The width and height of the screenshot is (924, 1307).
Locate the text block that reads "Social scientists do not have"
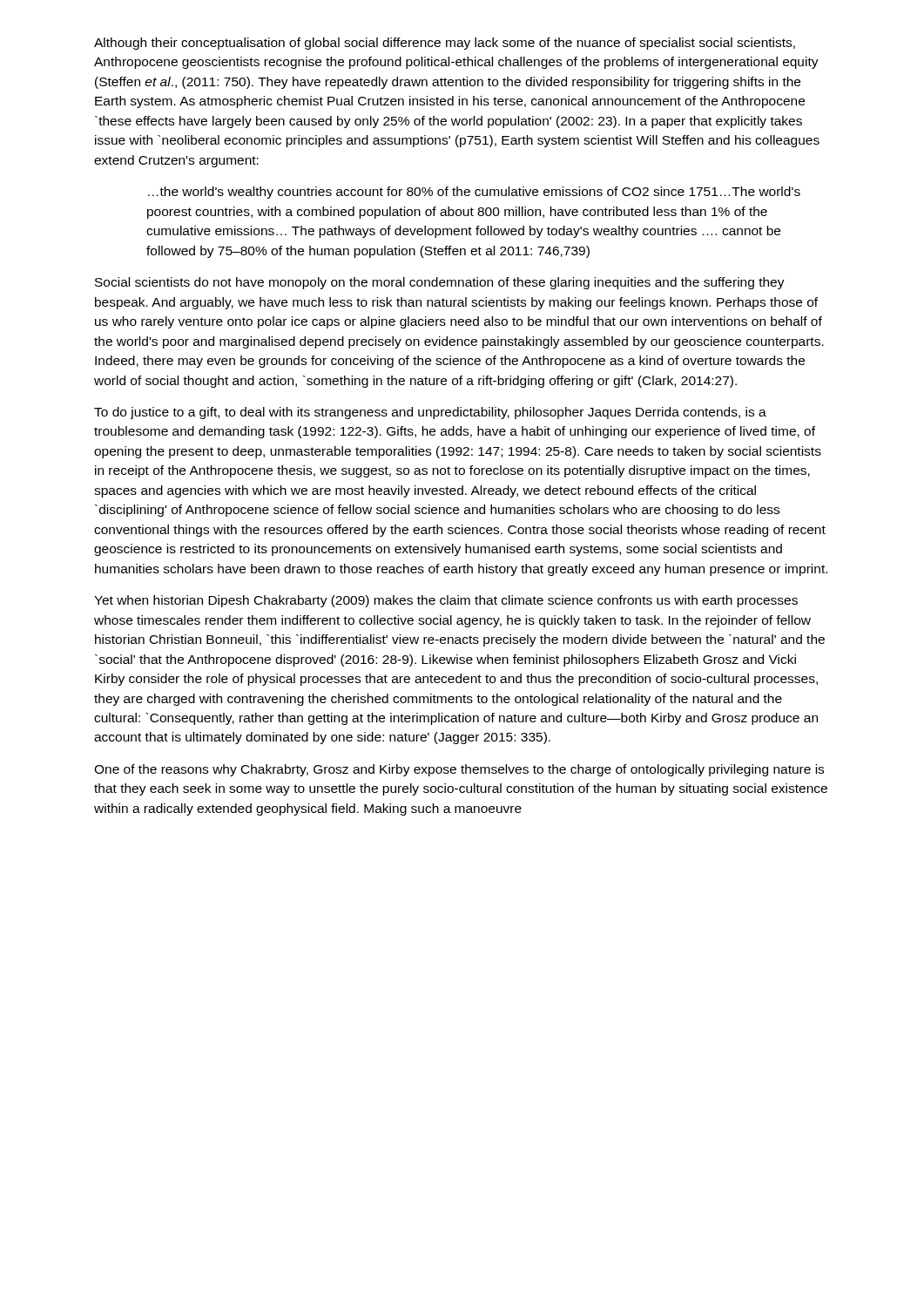click(x=462, y=332)
